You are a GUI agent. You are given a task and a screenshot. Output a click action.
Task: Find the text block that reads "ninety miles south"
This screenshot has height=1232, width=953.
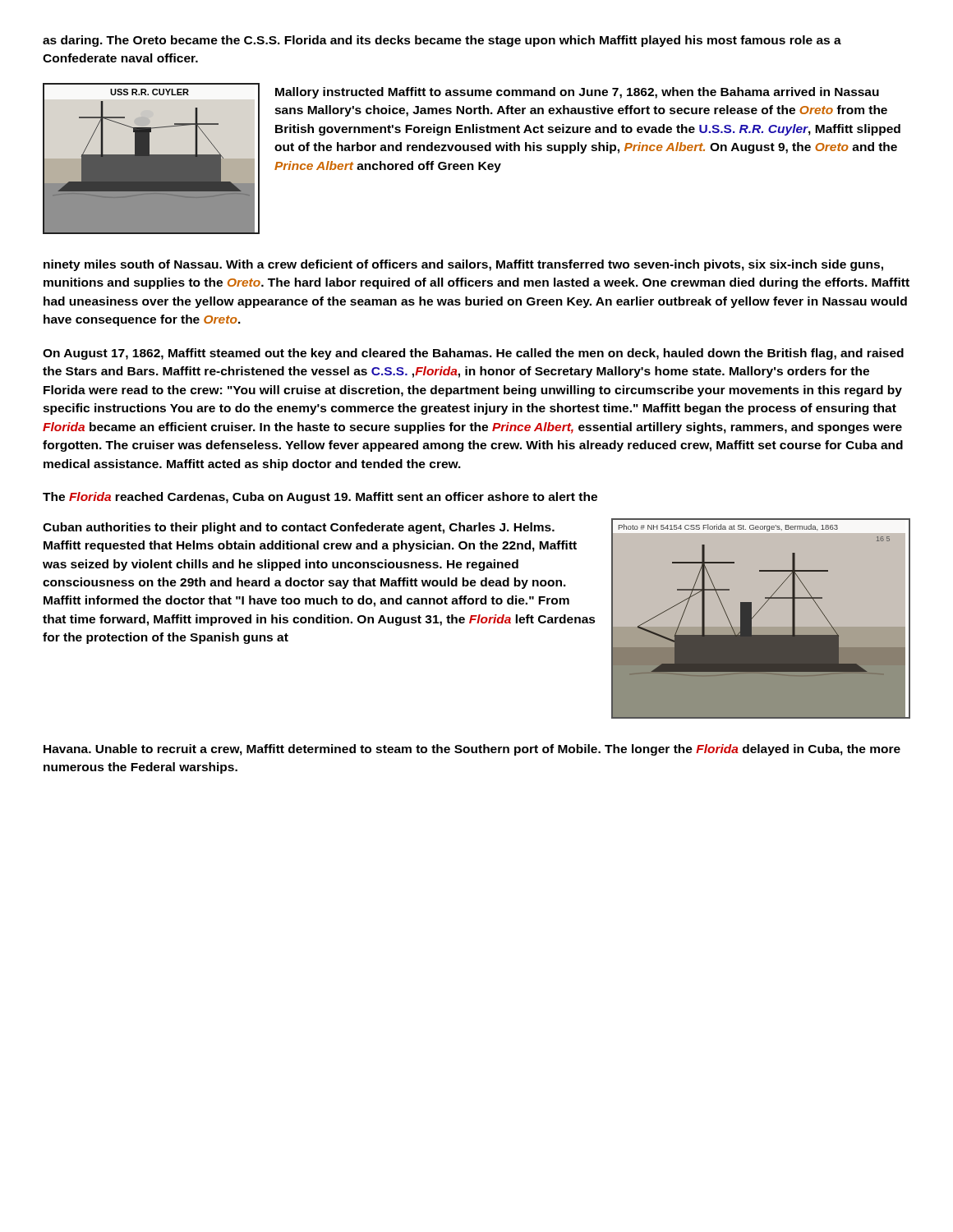476,292
